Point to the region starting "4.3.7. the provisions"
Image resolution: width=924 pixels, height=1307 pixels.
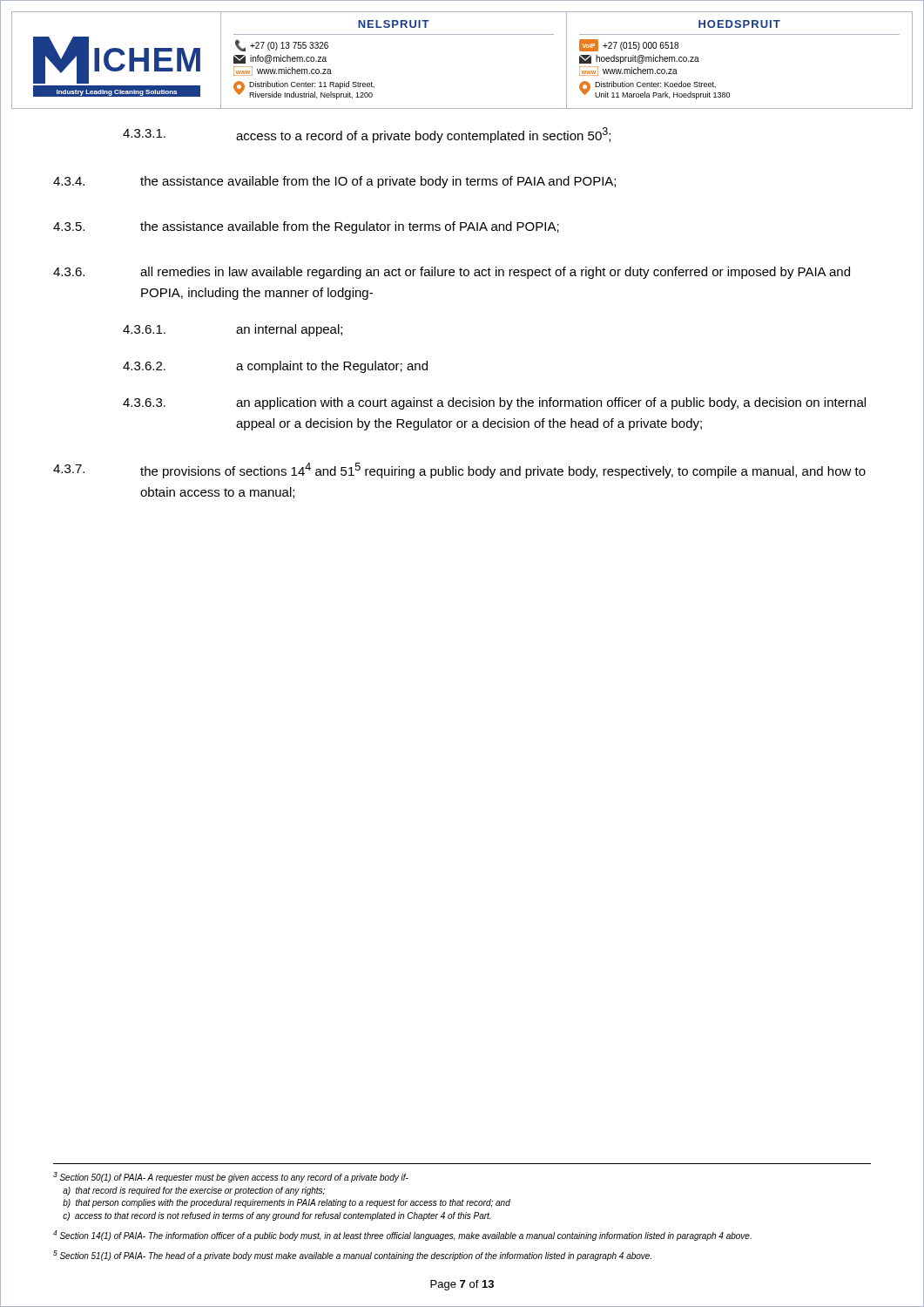[462, 481]
